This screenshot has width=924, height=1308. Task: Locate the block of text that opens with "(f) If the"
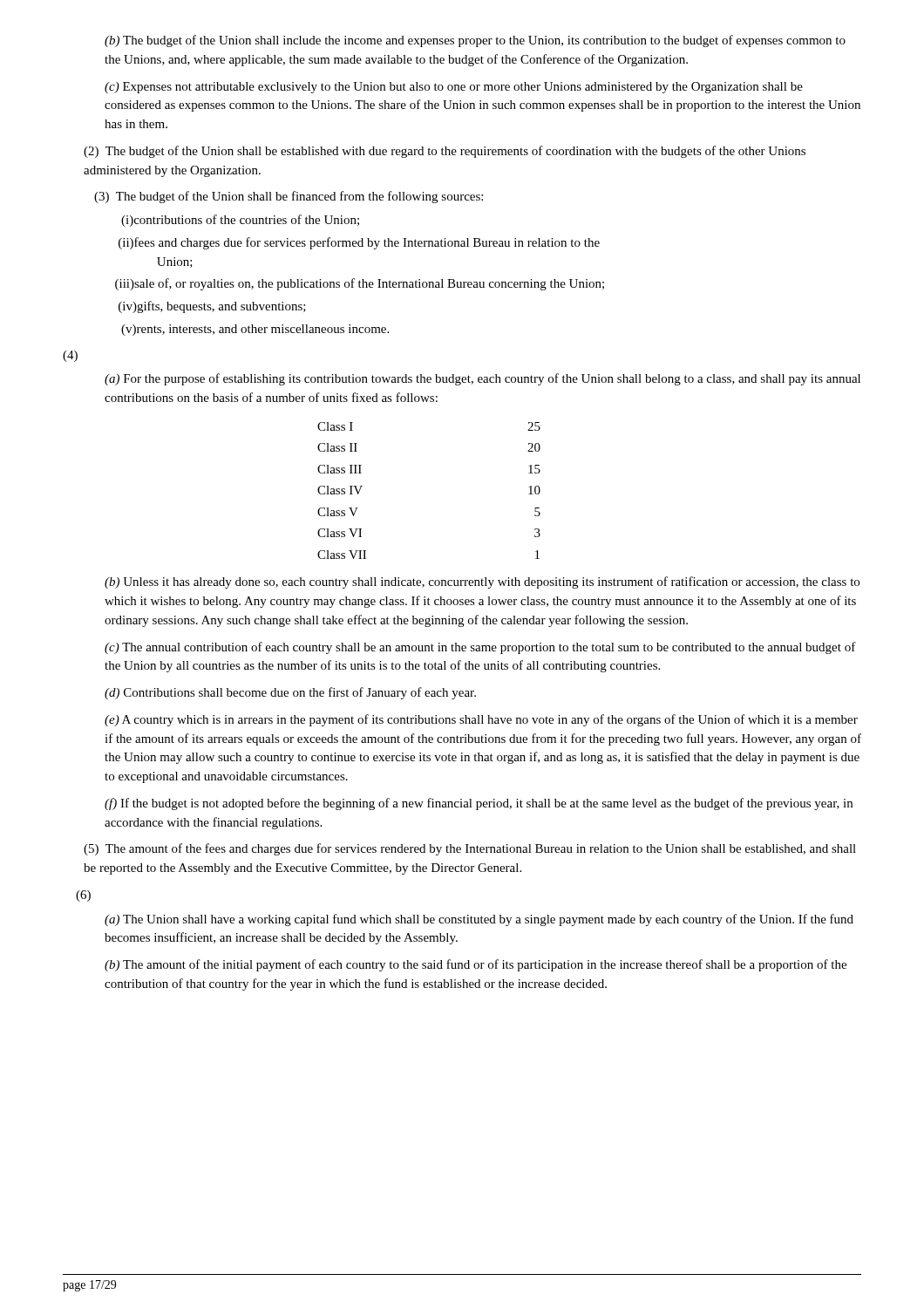click(483, 813)
